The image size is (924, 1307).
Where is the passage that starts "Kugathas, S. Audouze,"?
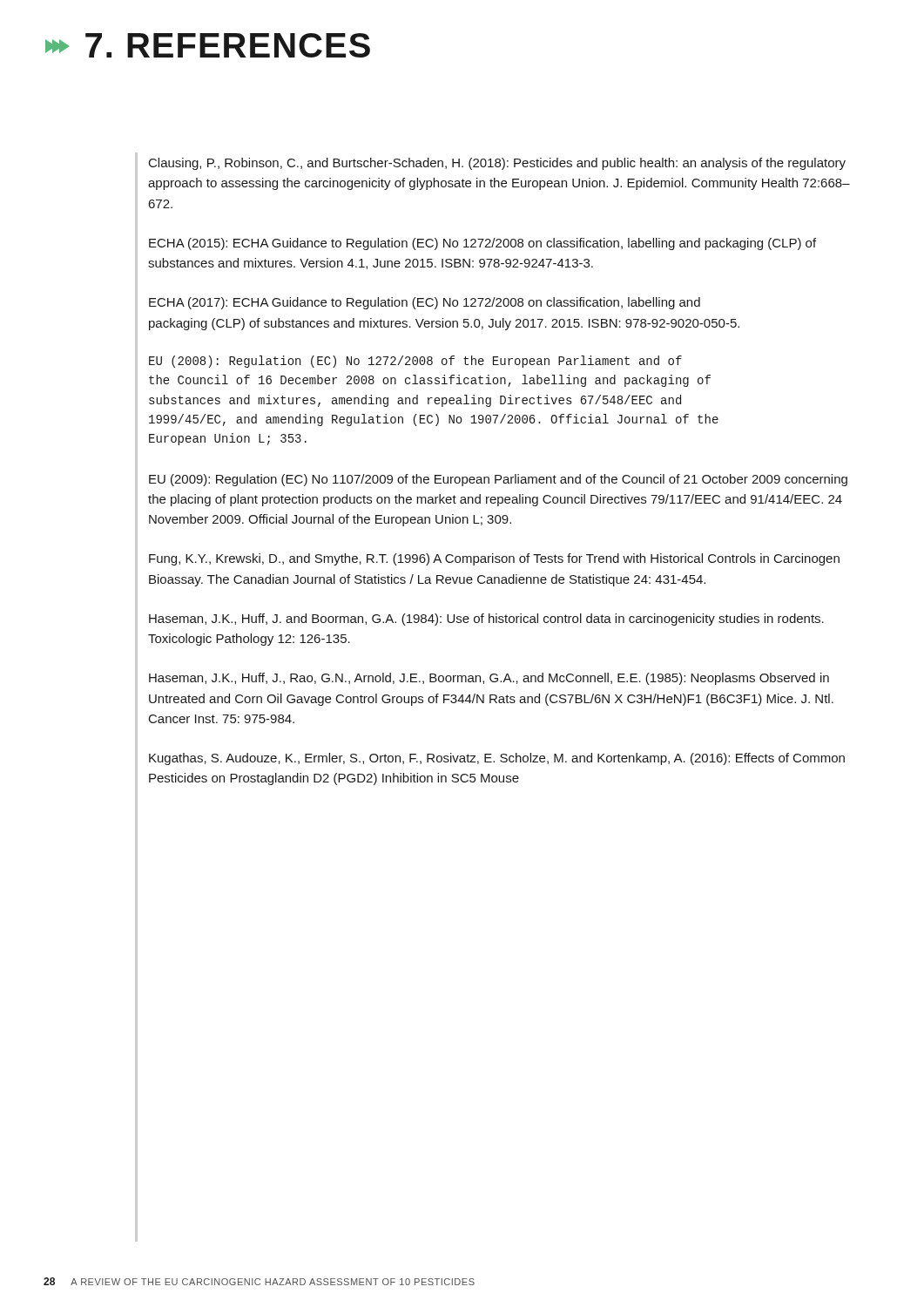497,768
